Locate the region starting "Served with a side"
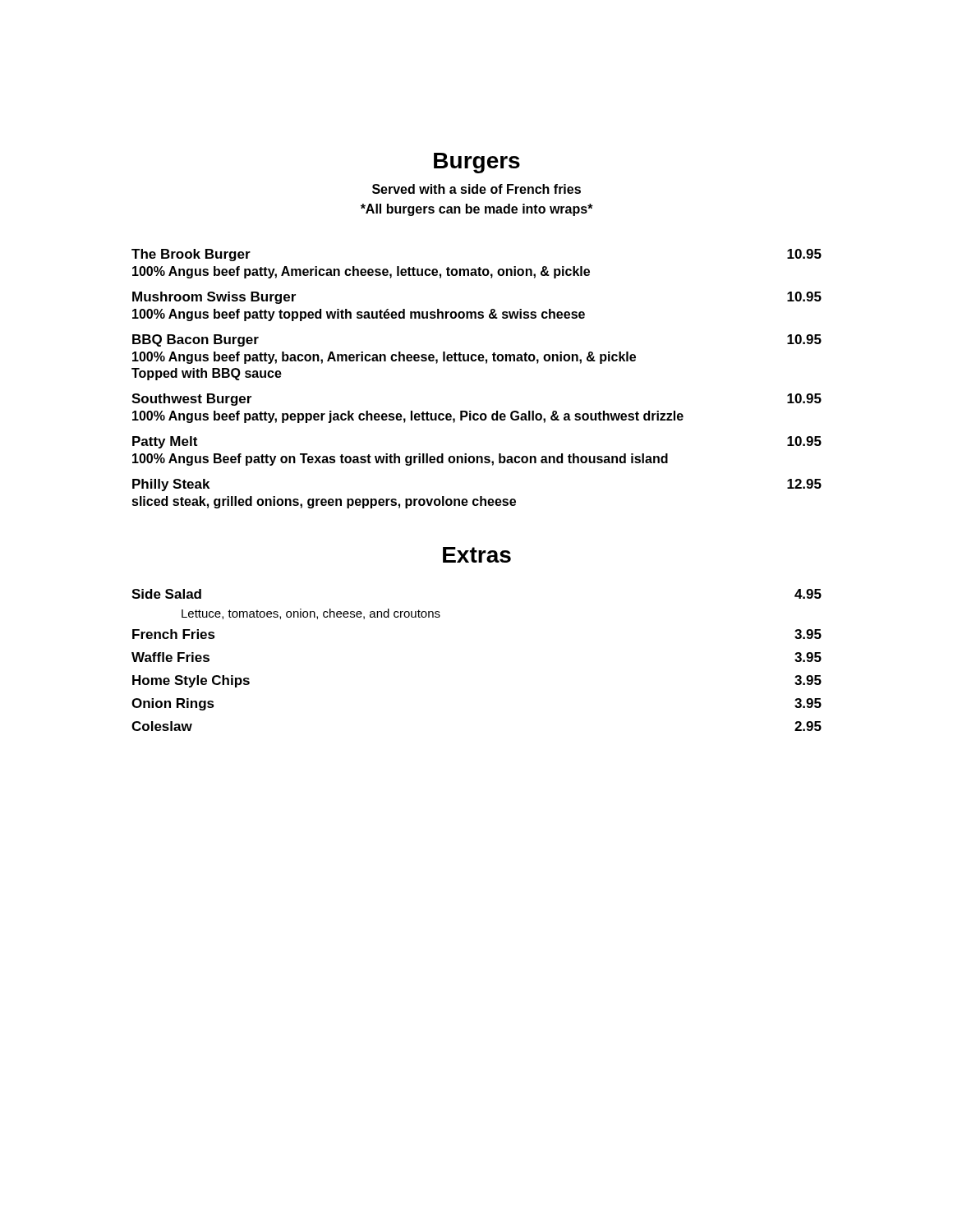953x1232 pixels. click(476, 189)
